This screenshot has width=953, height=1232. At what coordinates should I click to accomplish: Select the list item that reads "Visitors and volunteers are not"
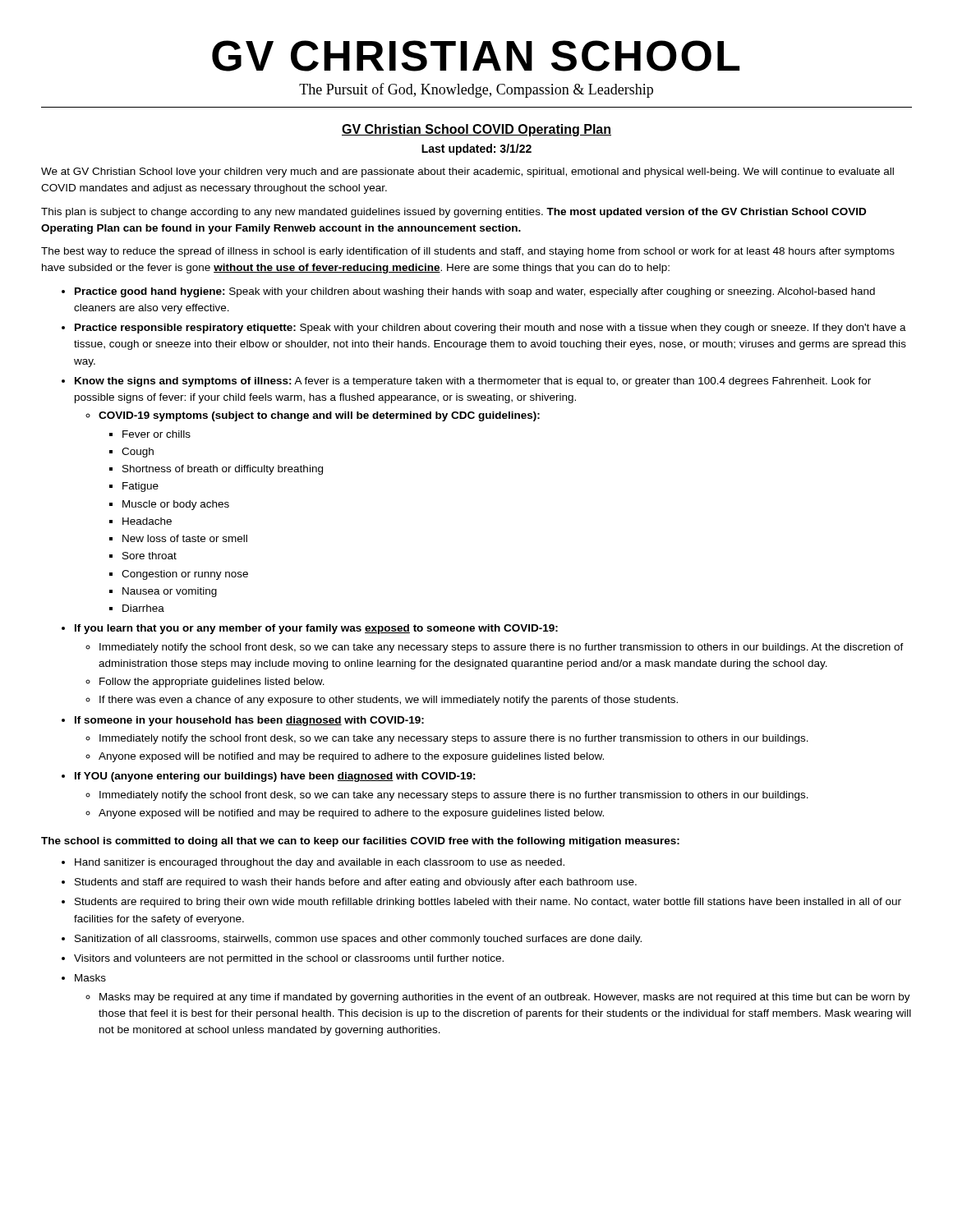pyautogui.click(x=289, y=958)
